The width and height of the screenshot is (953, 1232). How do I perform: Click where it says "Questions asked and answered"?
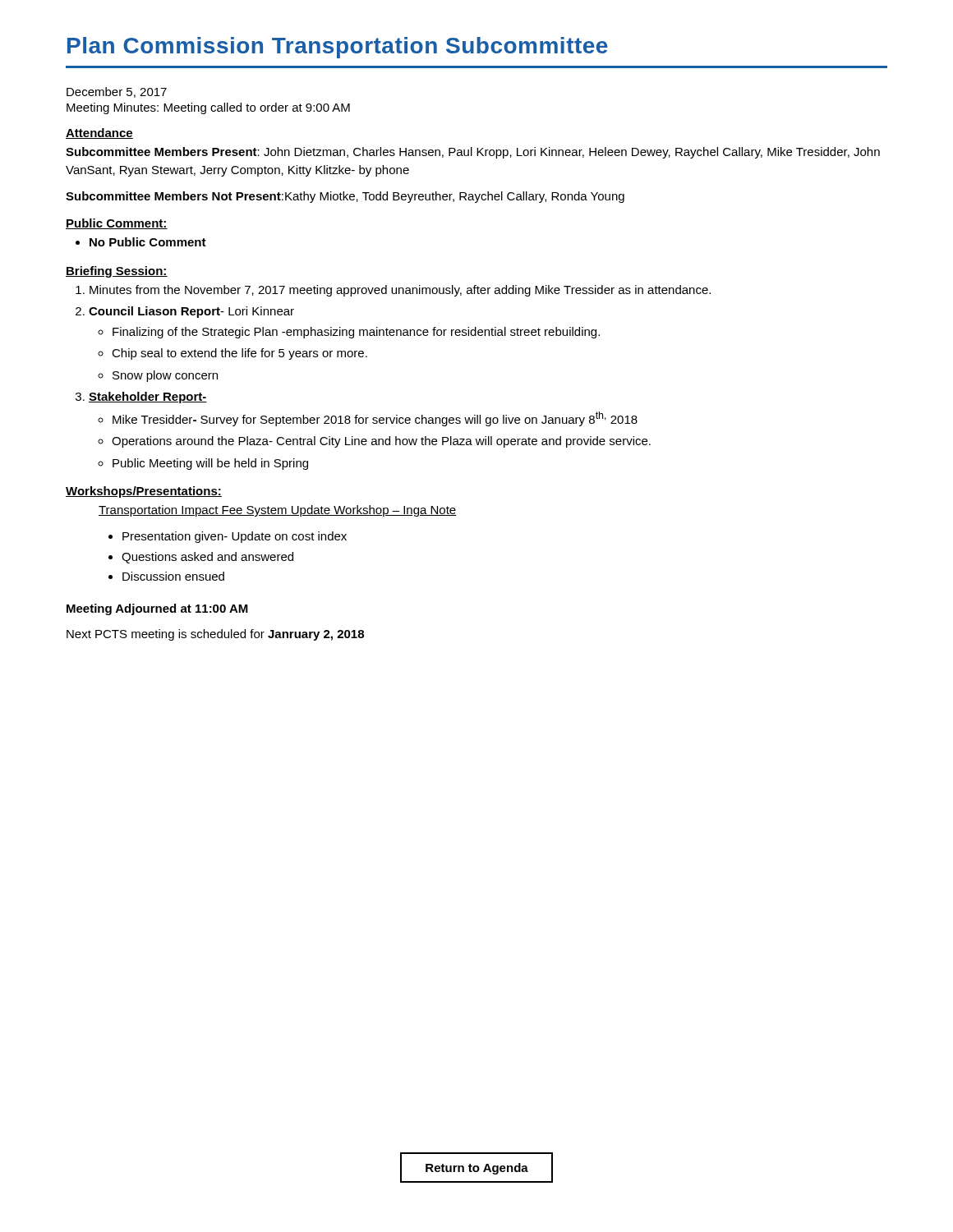click(208, 556)
